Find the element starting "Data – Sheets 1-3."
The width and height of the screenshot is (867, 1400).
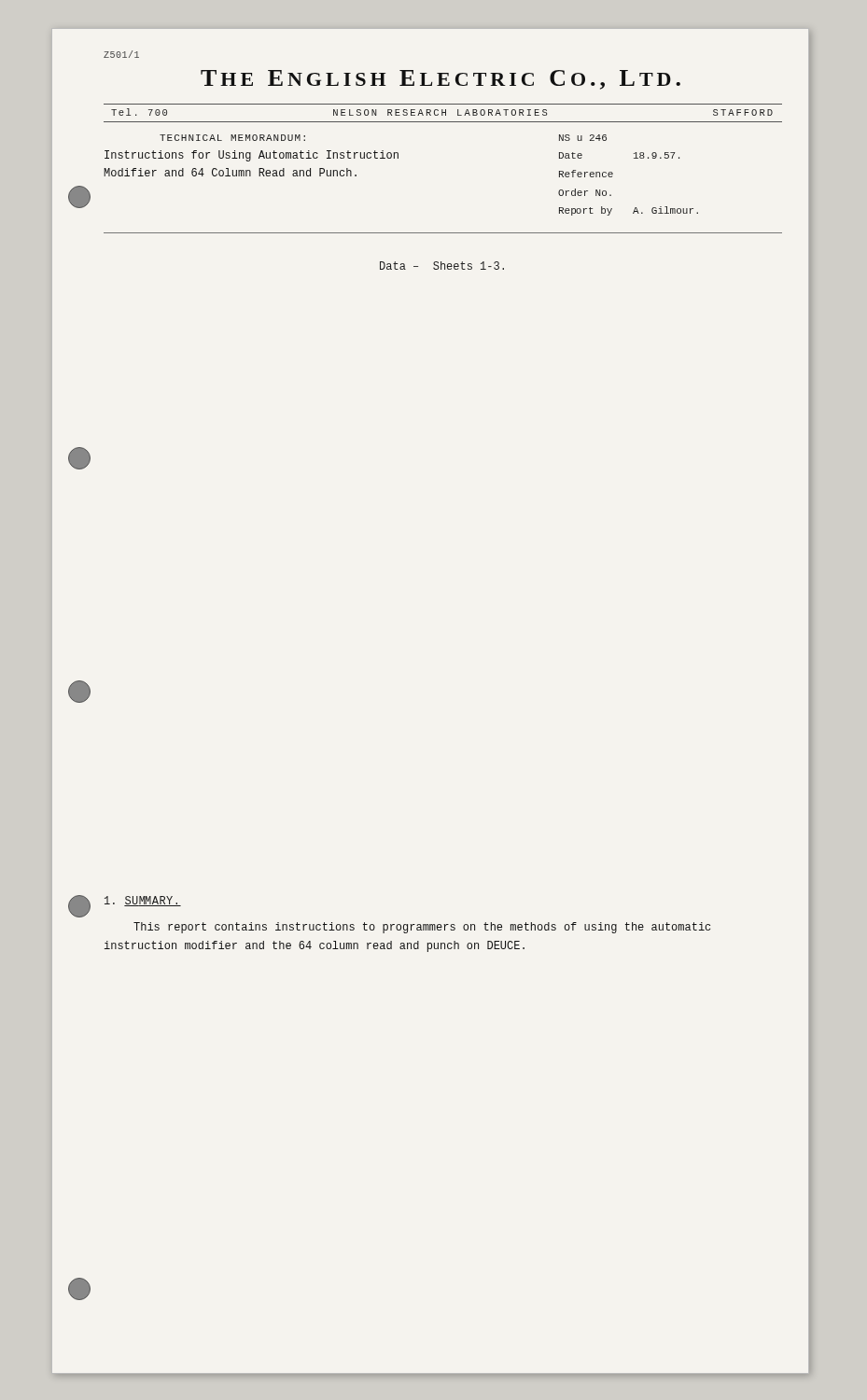point(443,267)
